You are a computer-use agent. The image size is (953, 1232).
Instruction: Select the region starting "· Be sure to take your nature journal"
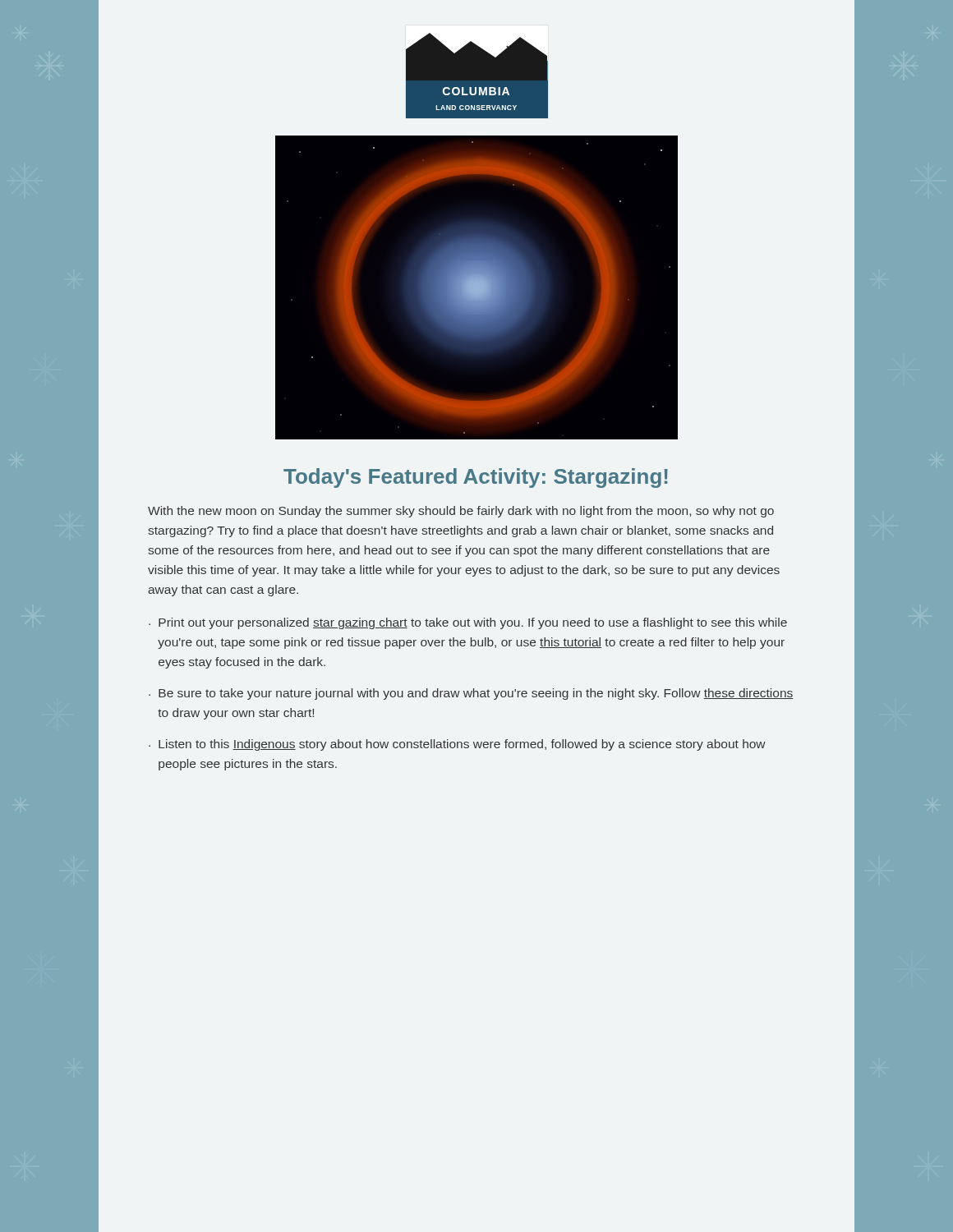[x=476, y=703]
